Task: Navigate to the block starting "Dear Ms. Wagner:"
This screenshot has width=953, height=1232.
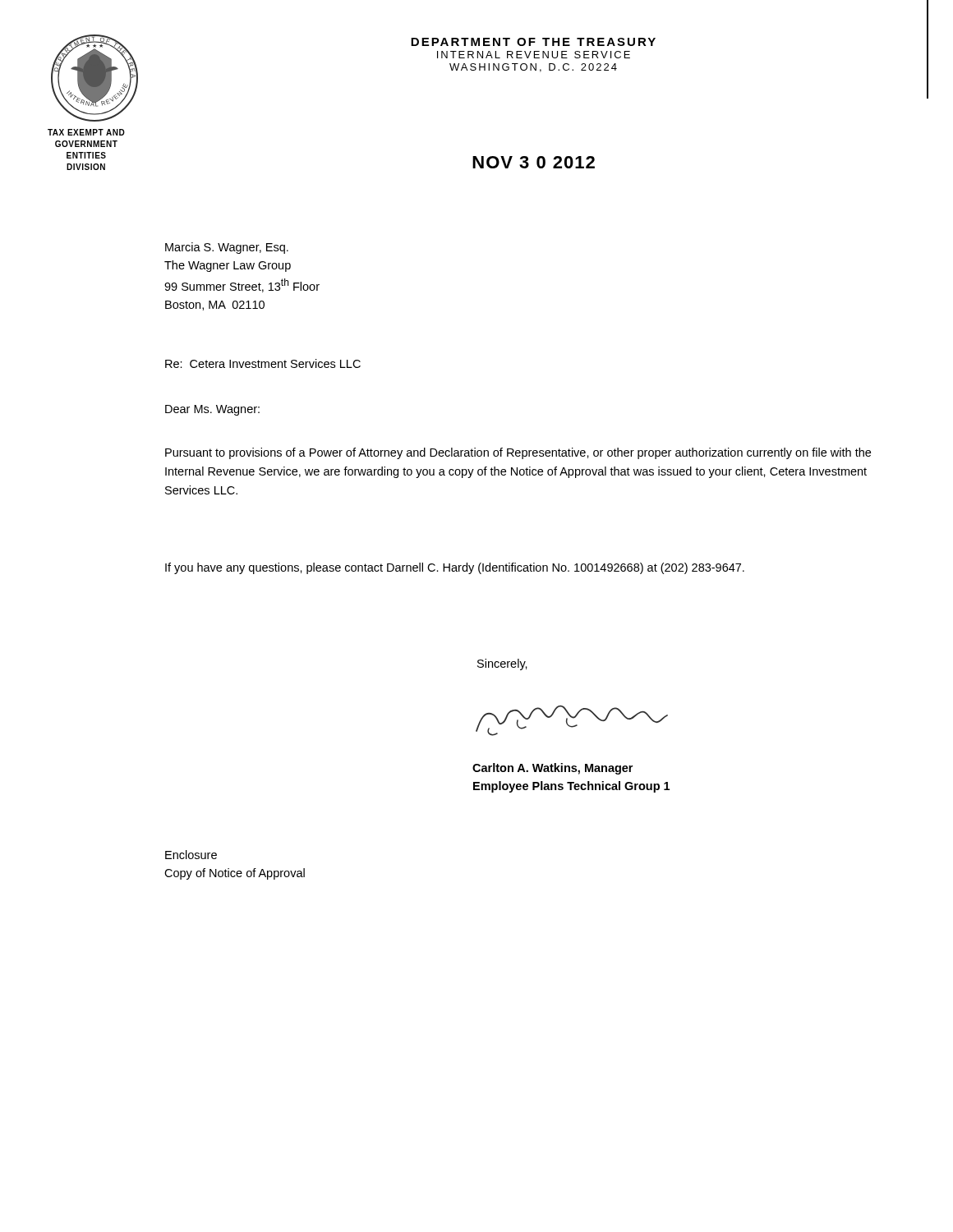Action: (212, 409)
